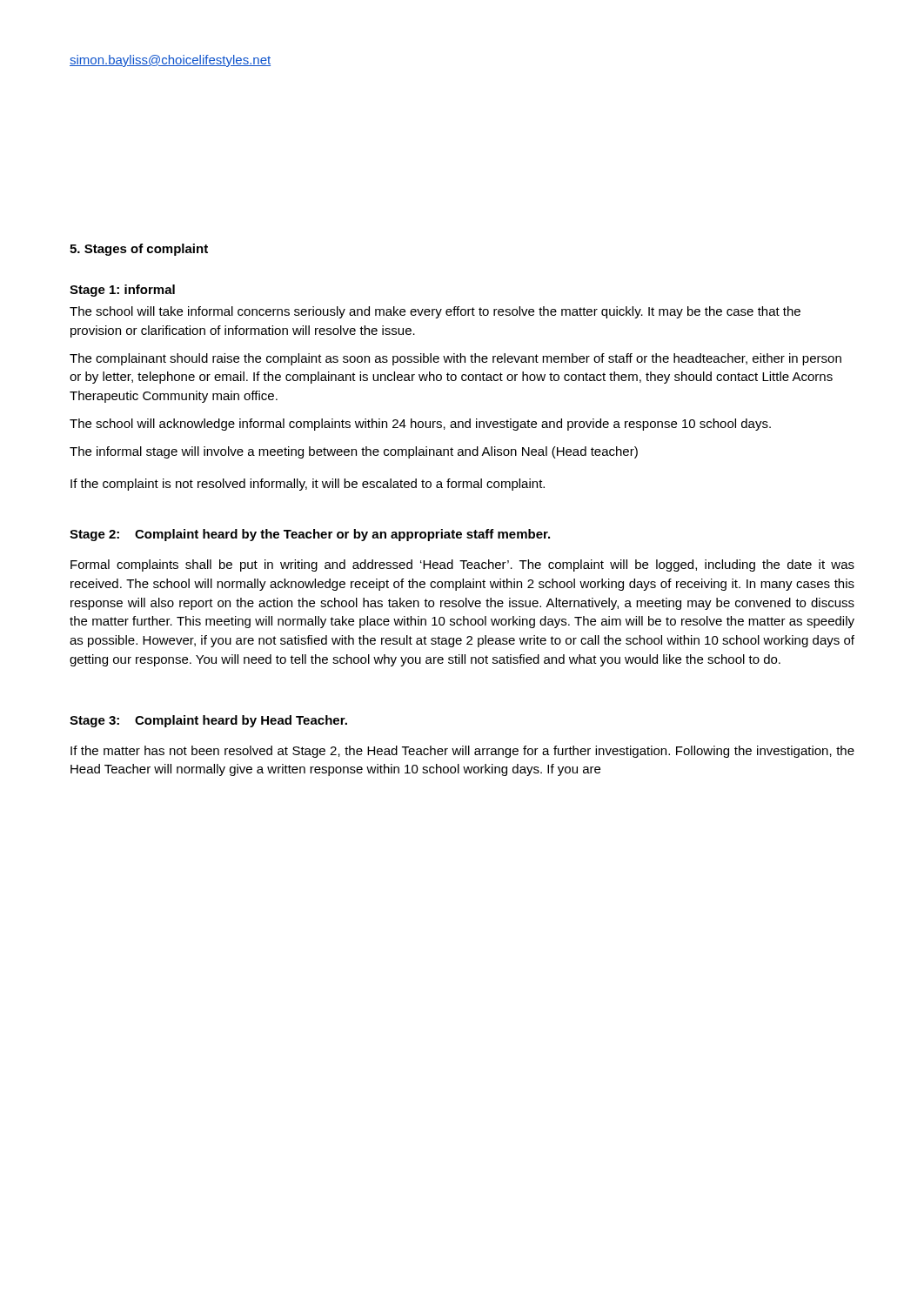Screen dimensions: 1305x924
Task: Locate the region starting "Formal complaints shall be put in"
Action: pos(462,612)
